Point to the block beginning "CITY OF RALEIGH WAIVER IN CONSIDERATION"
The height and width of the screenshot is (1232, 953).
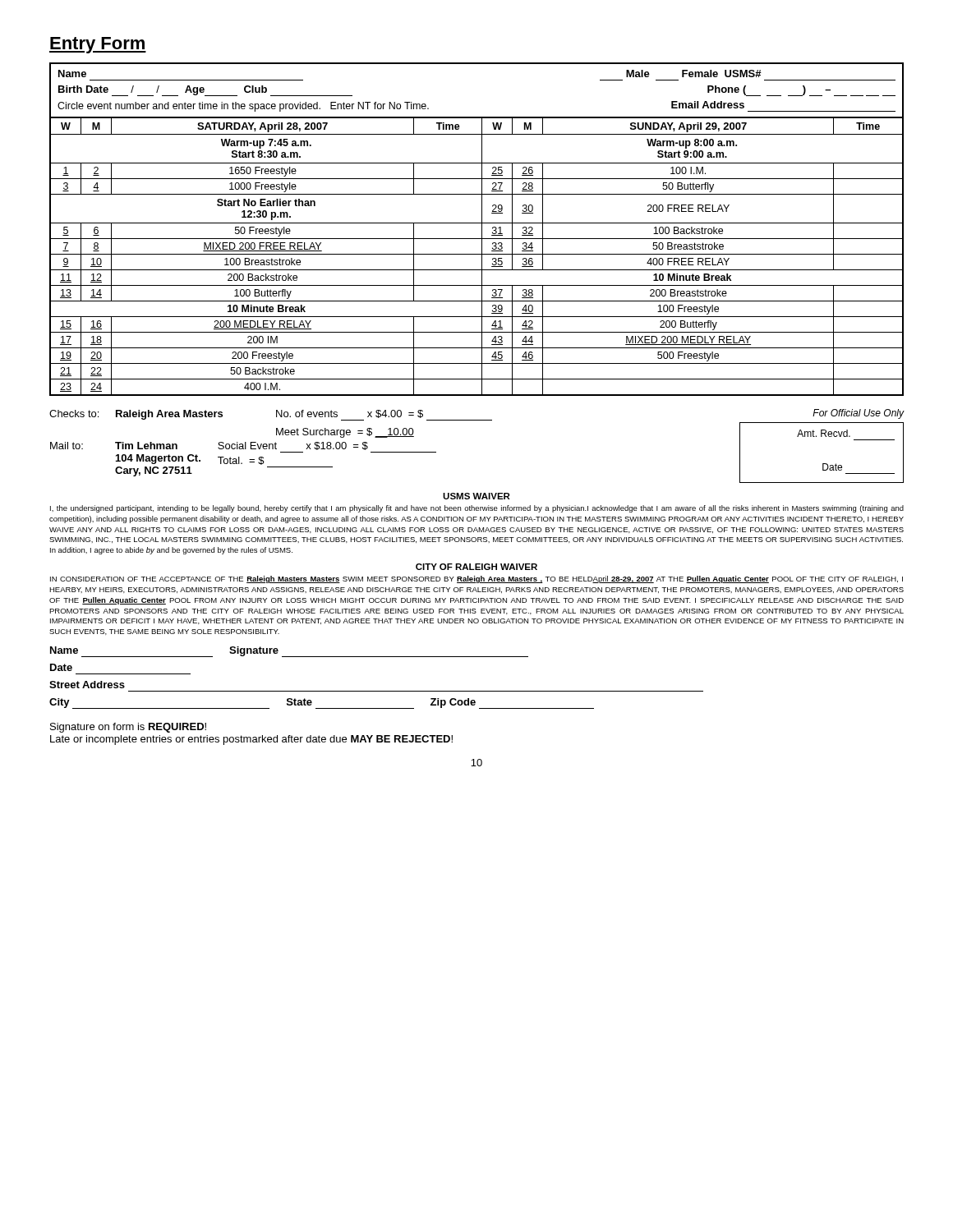click(476, 600)
